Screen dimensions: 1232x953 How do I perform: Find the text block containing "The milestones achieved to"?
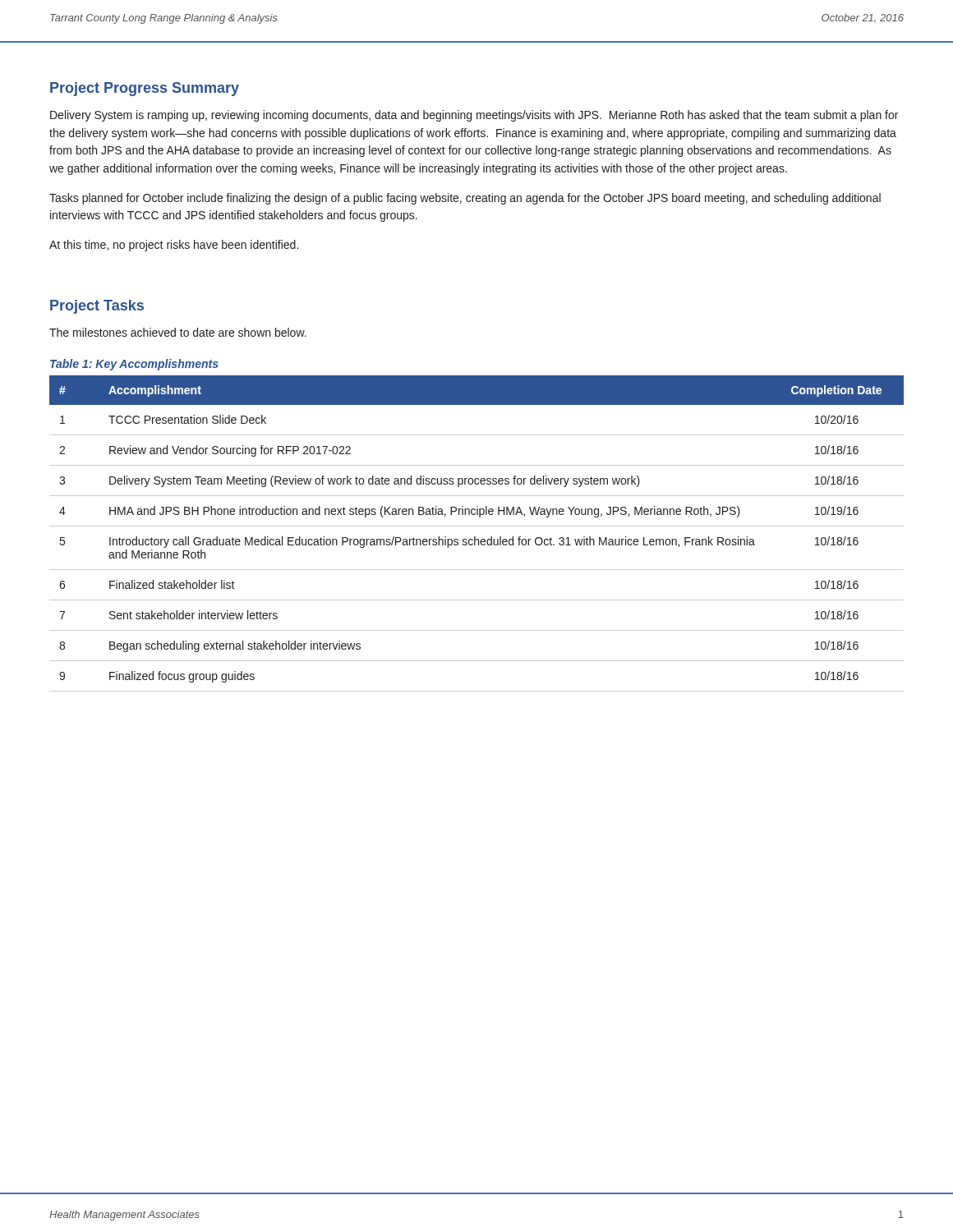[178, 332]
